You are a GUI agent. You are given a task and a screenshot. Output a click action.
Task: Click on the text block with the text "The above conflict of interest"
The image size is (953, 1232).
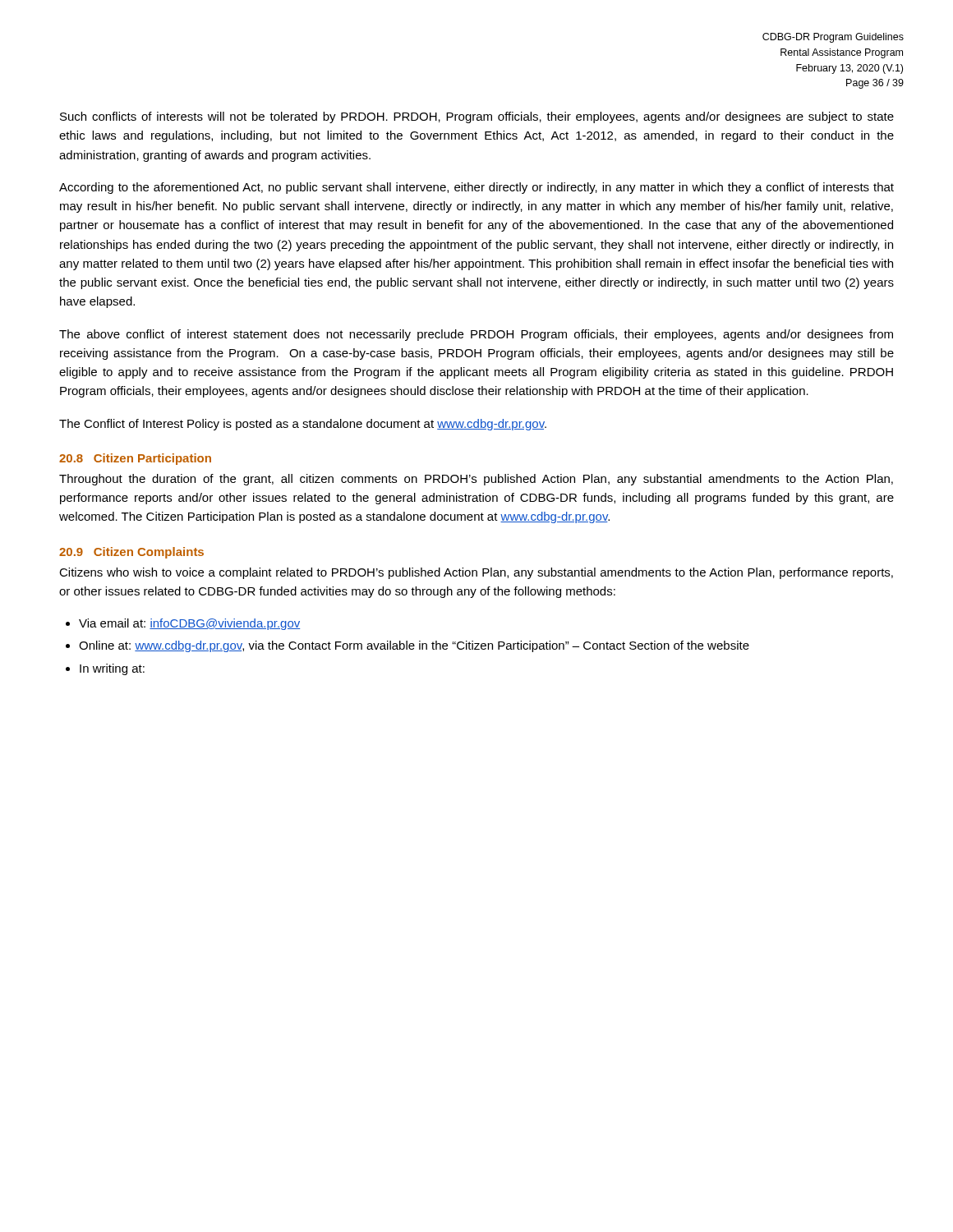[x=476, y=362]
